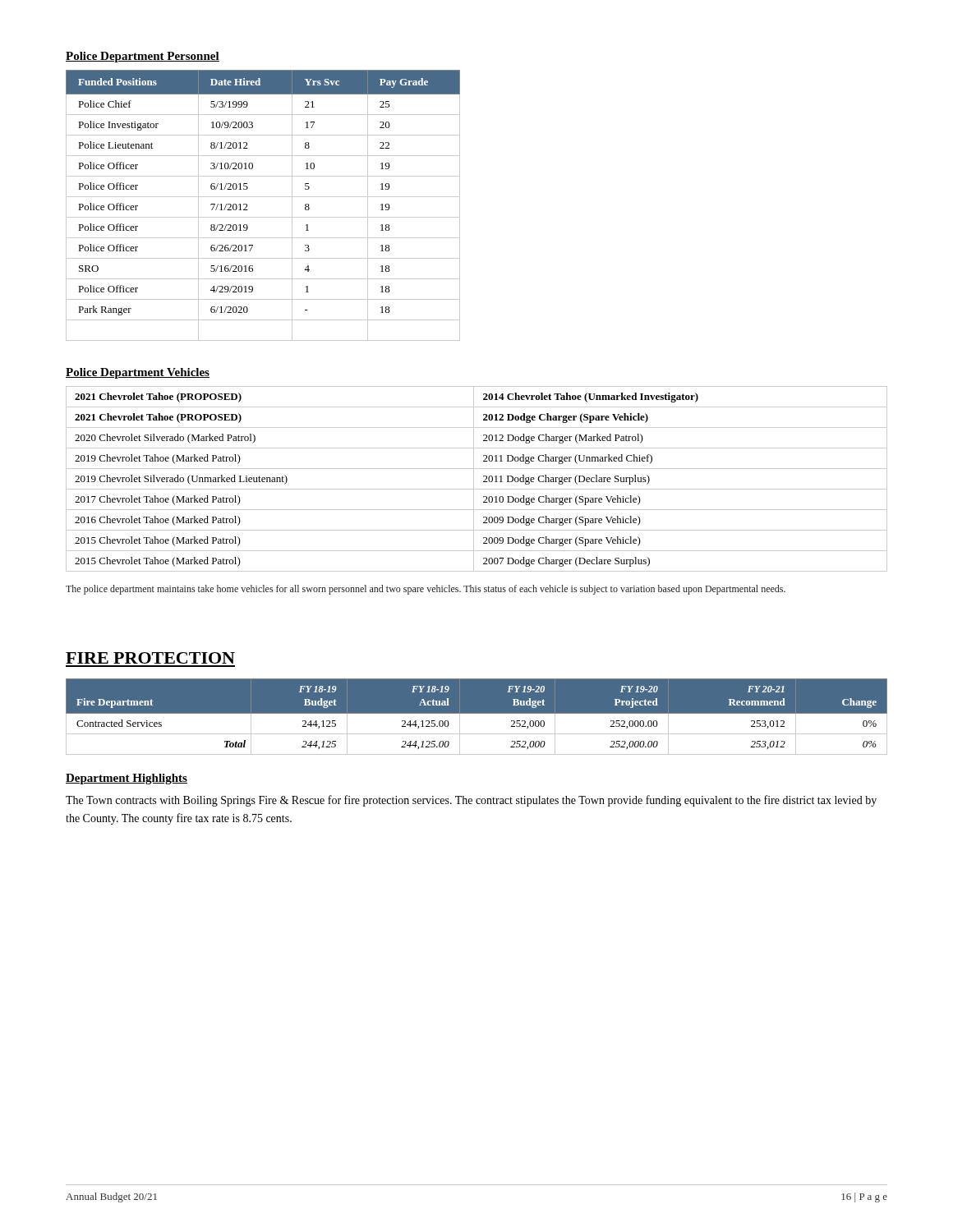
Task: Locate the text block that says "The Town contracts"
Action: tap(476, 810)
